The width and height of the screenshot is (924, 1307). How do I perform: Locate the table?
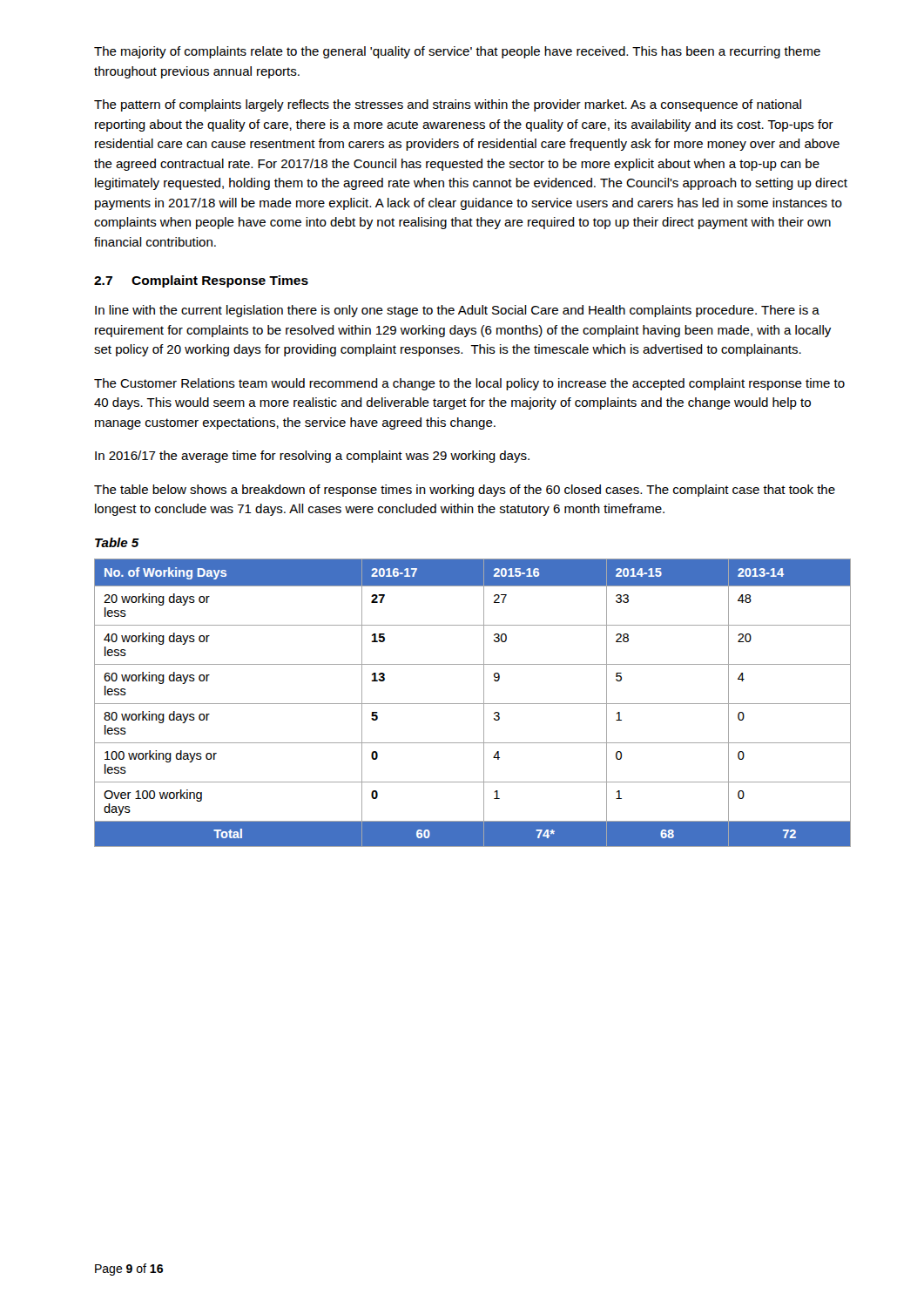(472, 702)
